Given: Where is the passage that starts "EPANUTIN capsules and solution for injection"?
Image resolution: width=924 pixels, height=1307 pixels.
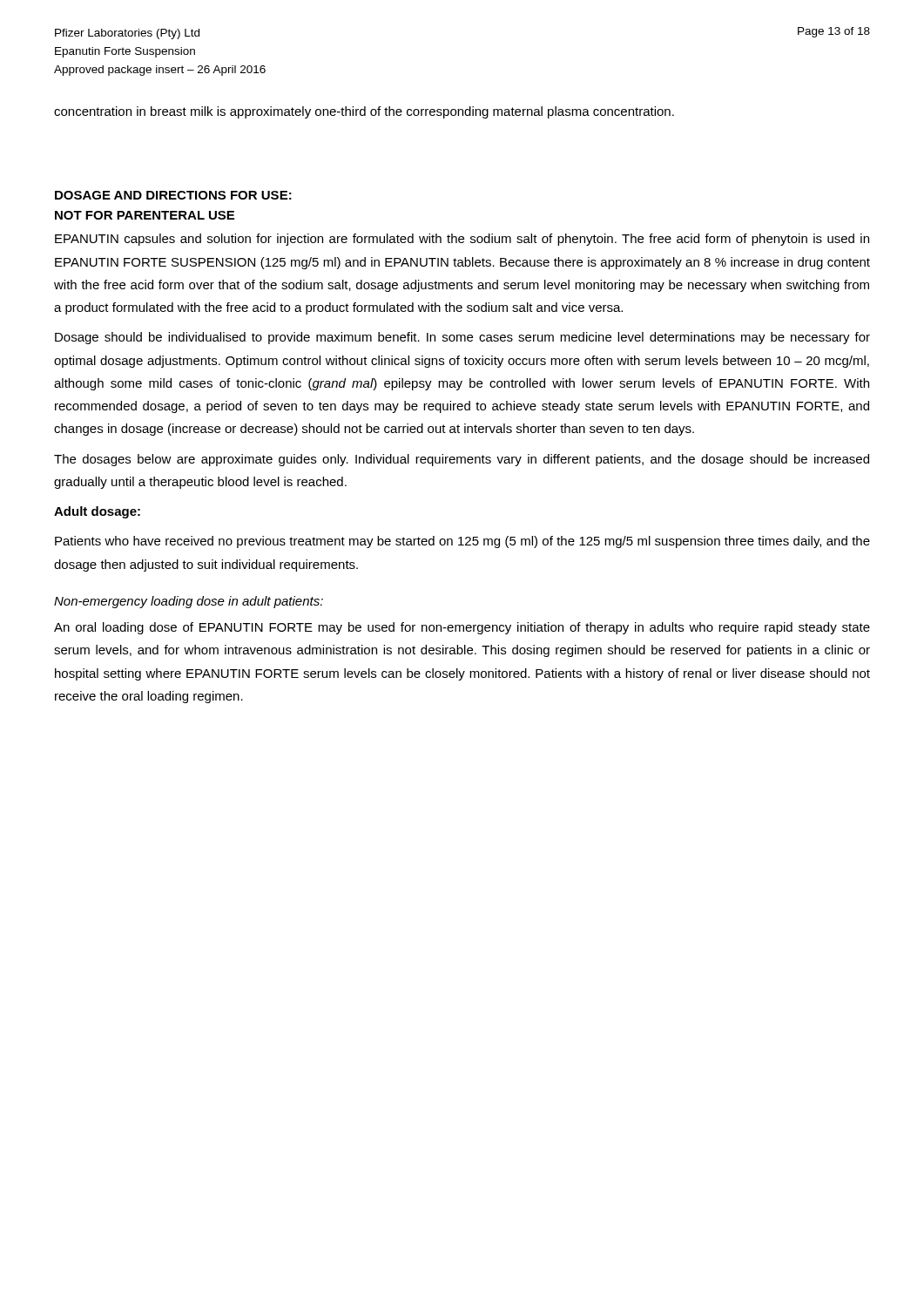Looking at the screenshot, I should coord(462,273).
